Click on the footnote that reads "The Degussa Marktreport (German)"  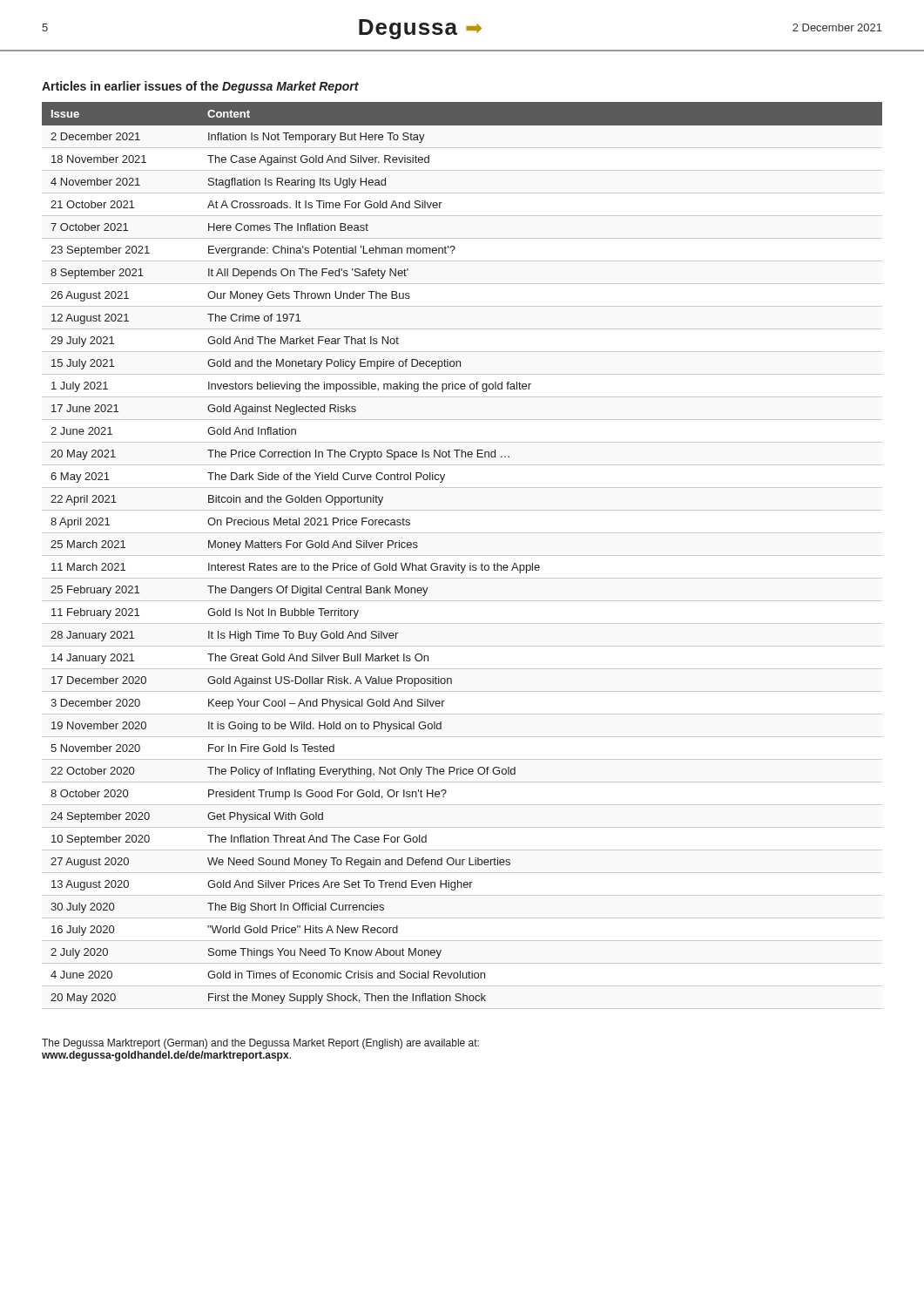point(261,1049)
